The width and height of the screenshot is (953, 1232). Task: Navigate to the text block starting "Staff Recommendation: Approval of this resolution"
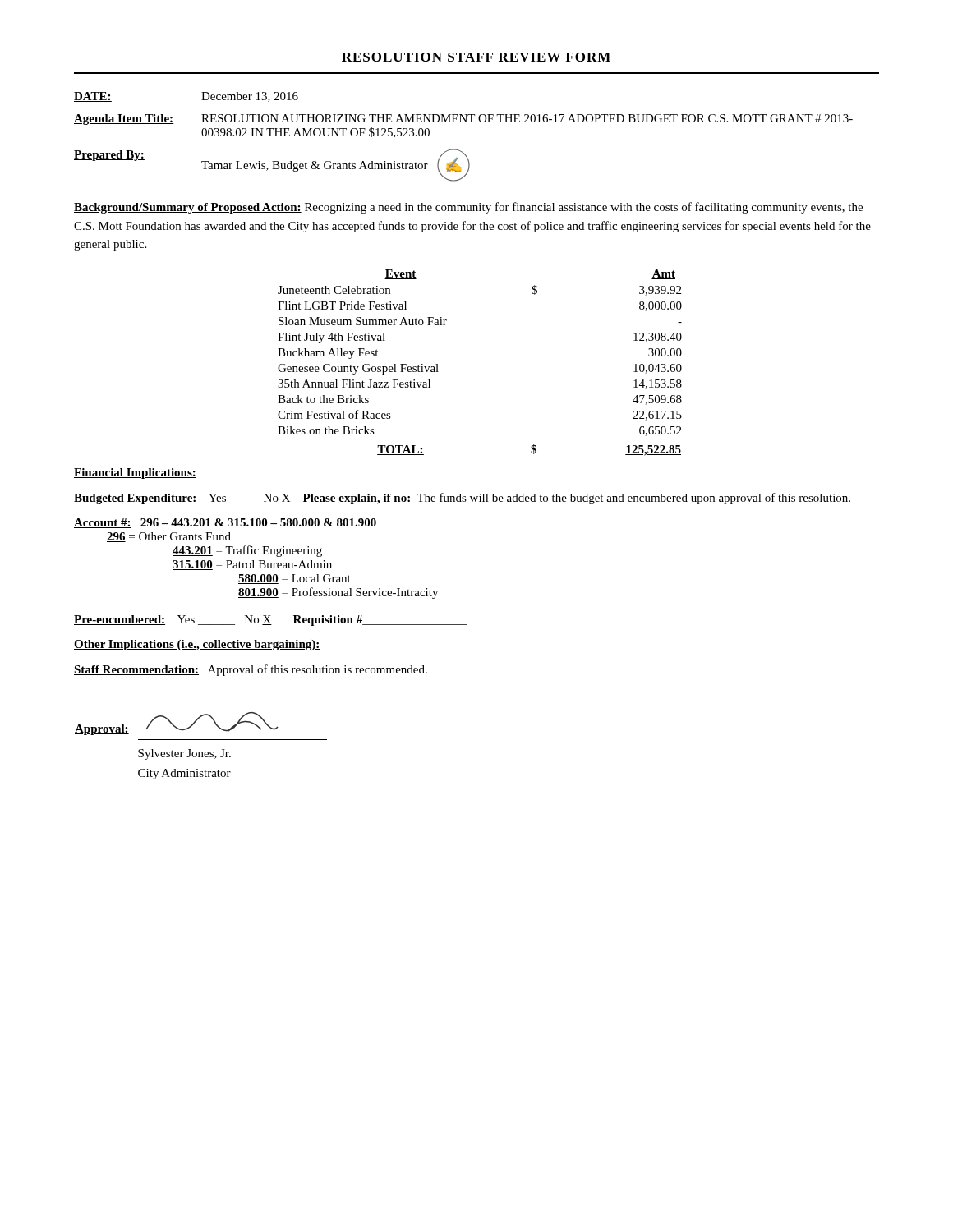(x=251, y=669)
